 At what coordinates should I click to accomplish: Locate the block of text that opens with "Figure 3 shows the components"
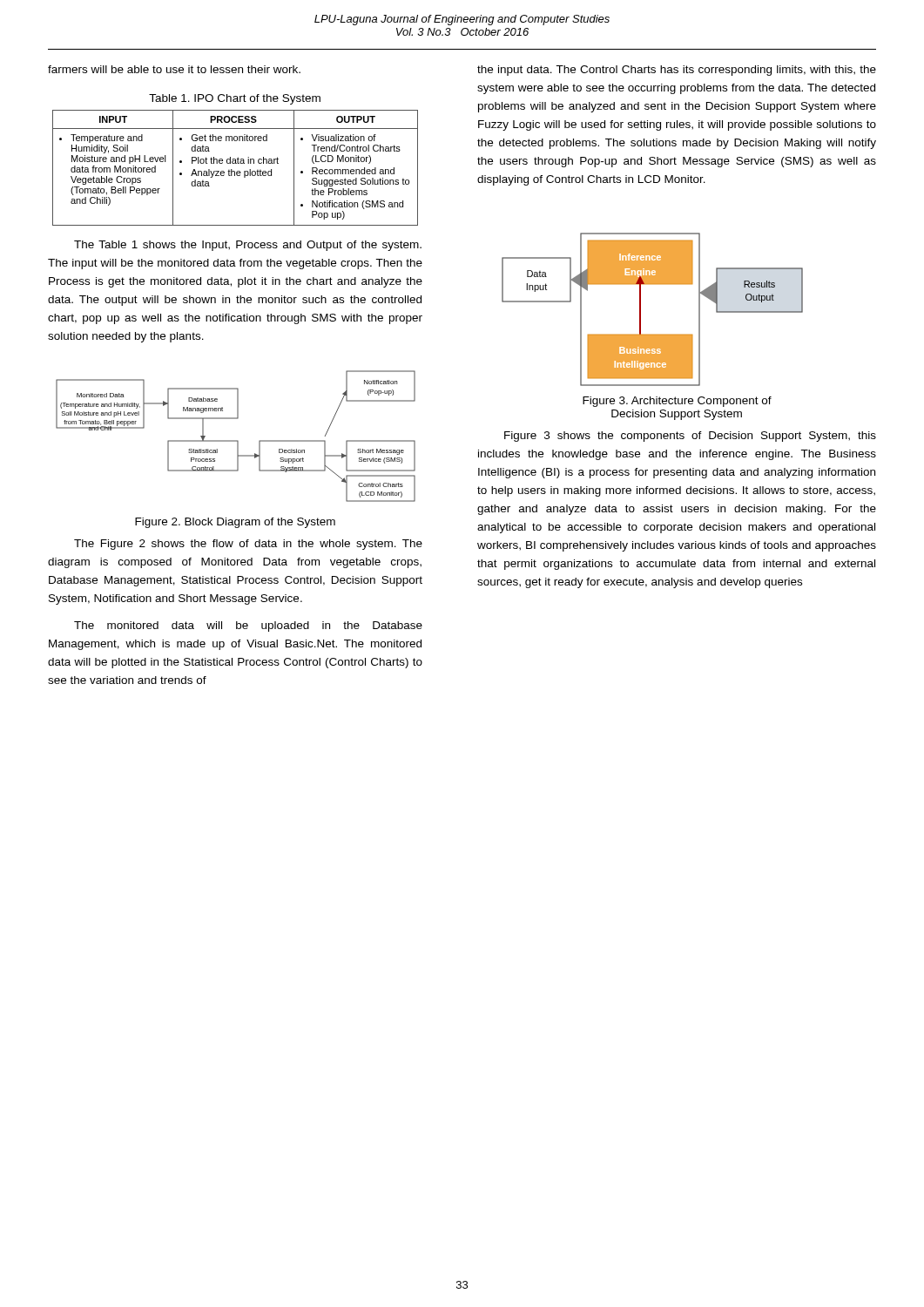677,509
